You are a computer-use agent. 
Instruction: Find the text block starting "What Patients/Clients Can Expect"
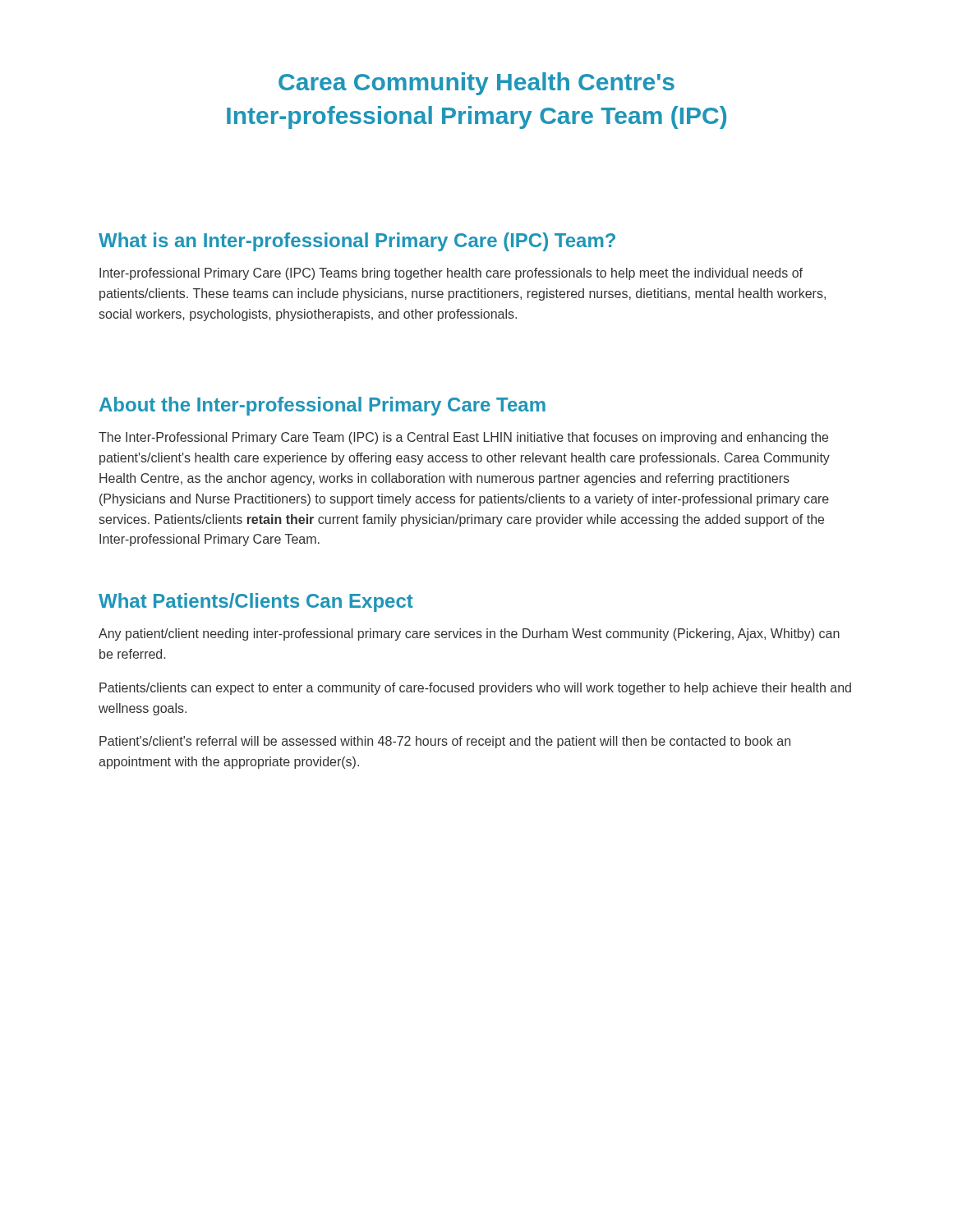[x=256, y=601]
